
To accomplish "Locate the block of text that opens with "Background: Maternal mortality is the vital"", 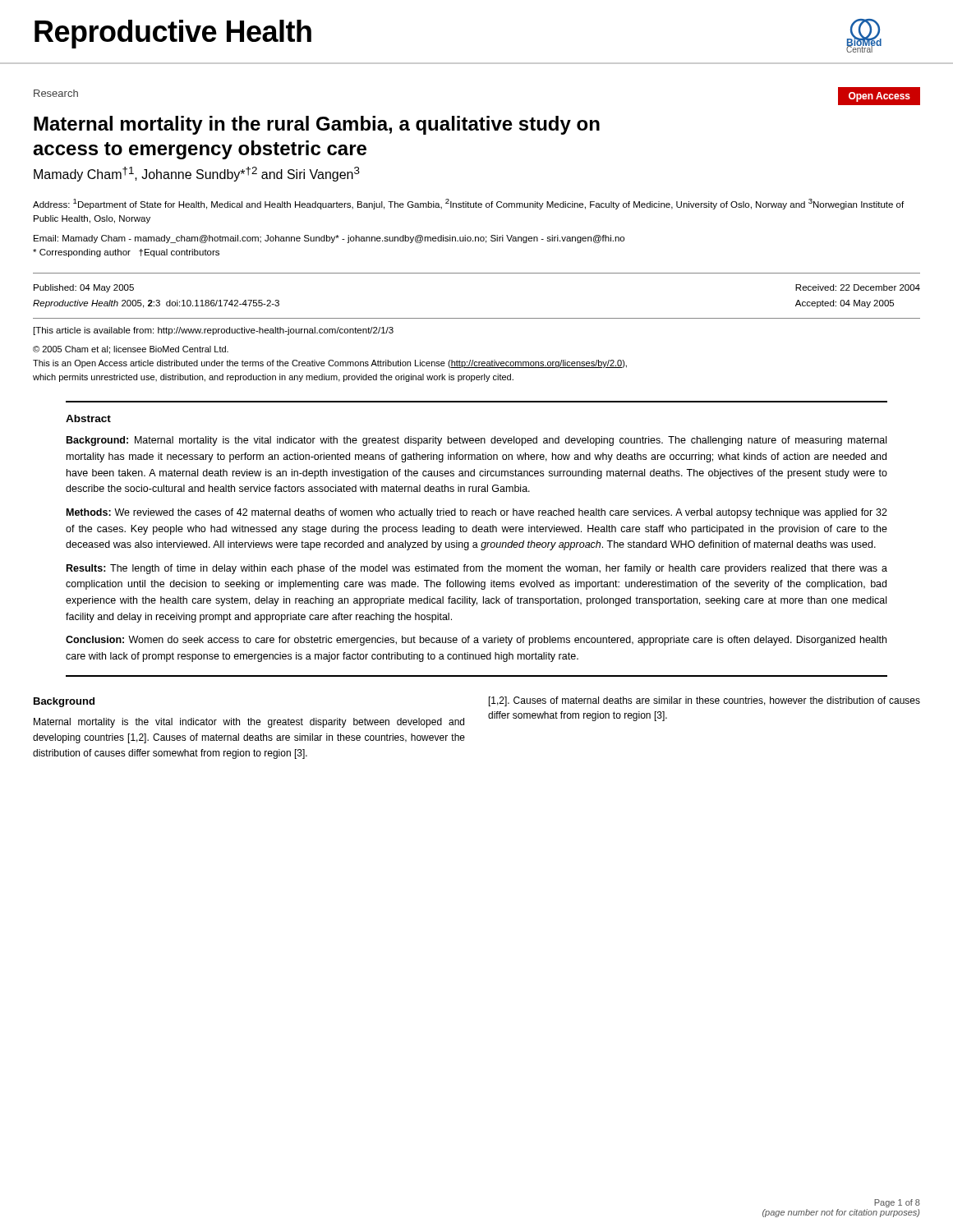I will pyautogui.click(x=476, y=465).
